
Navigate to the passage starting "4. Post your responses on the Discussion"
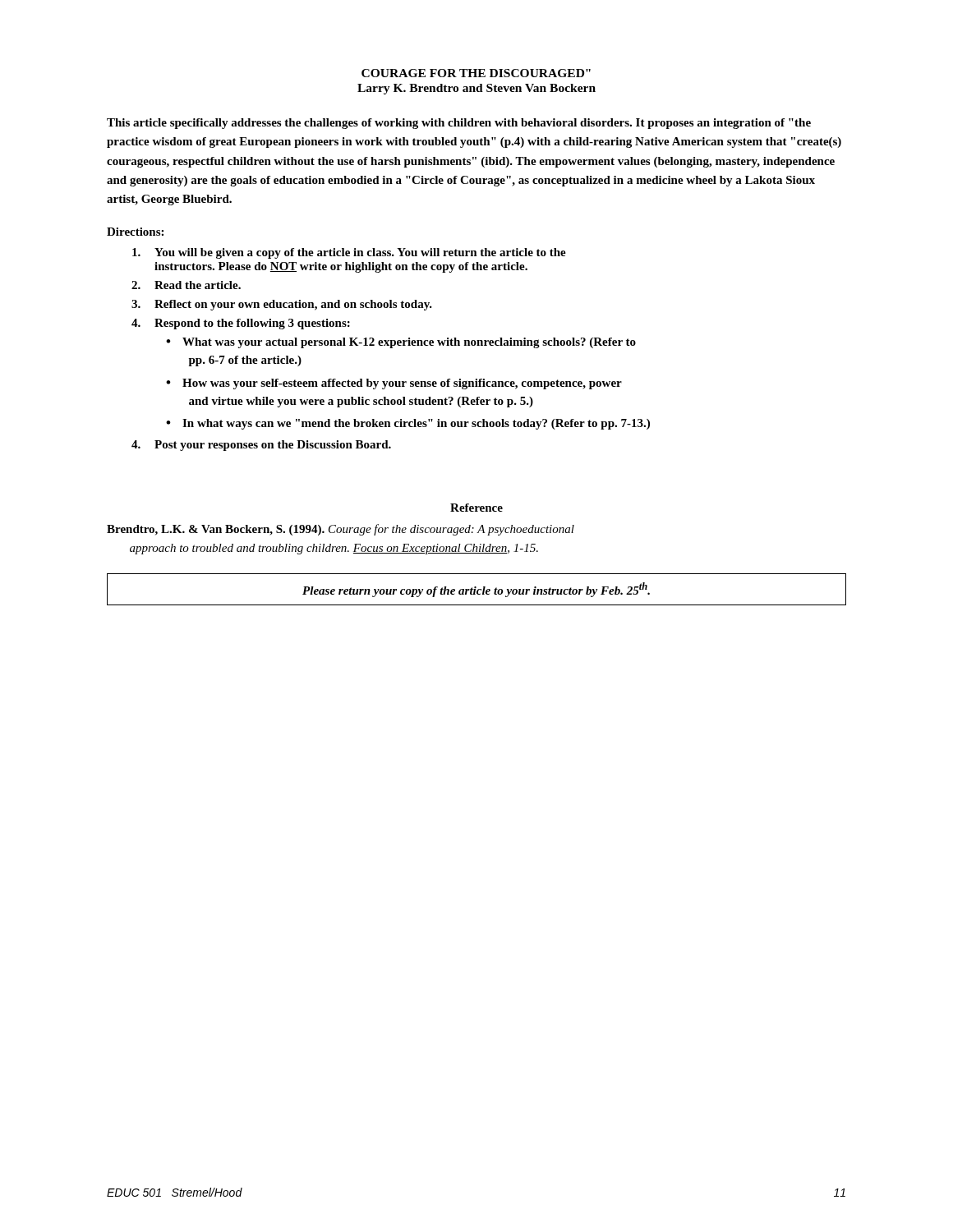pyautogui.click(x=261, y=445)
